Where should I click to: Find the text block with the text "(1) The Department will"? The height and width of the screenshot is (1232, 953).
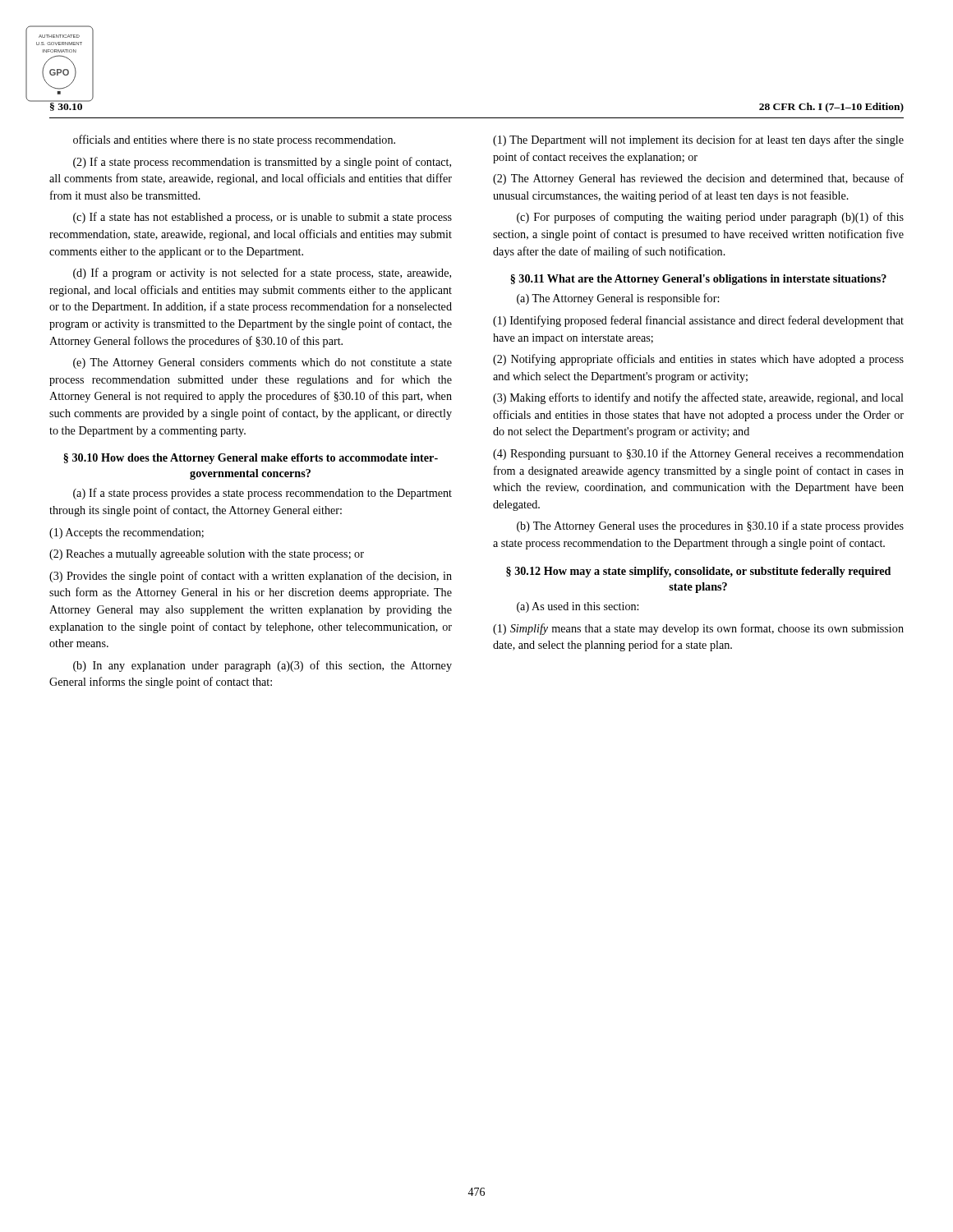pos(698,196)
